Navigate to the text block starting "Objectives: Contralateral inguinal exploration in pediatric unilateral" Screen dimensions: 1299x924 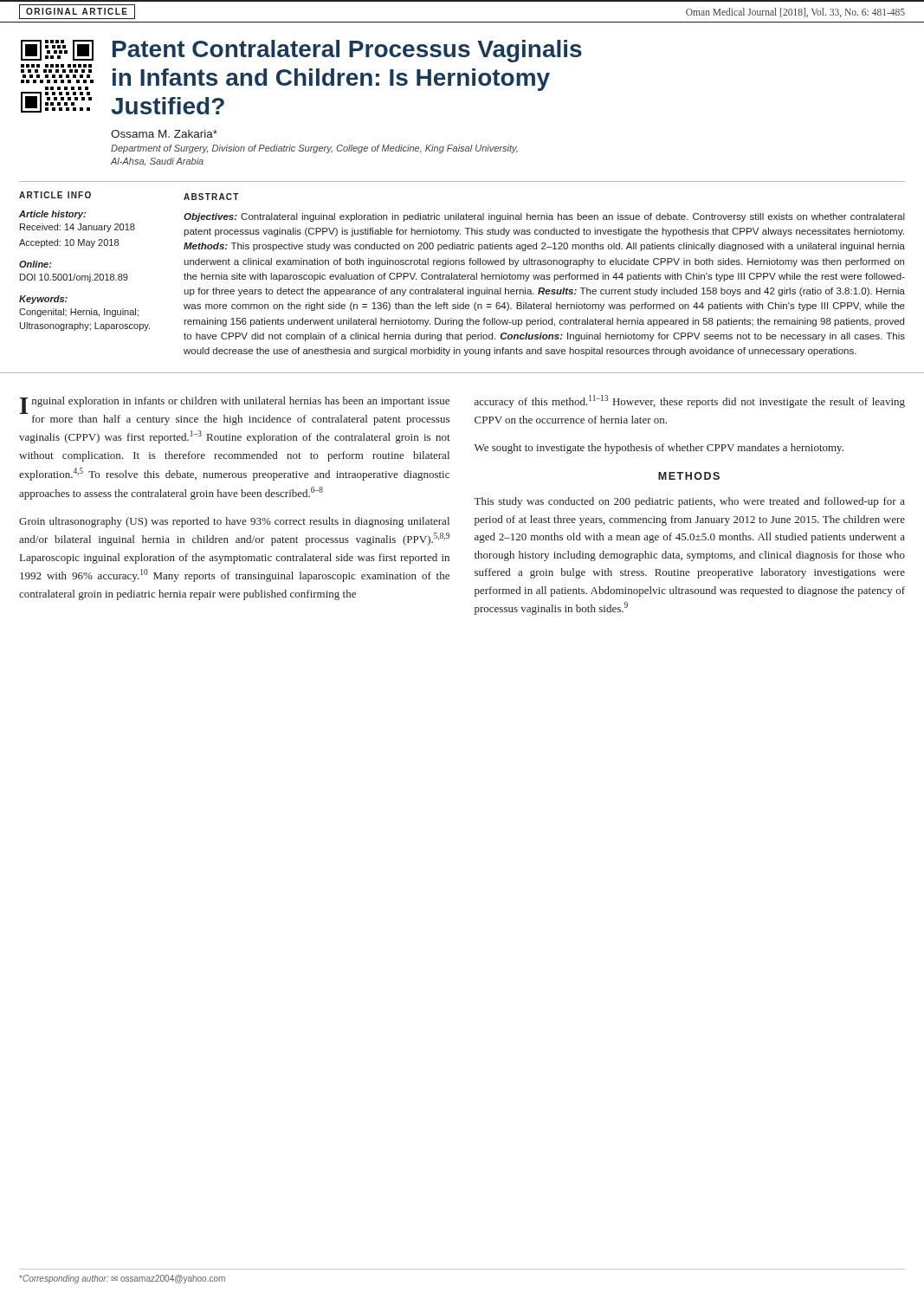tap(544, 284)
